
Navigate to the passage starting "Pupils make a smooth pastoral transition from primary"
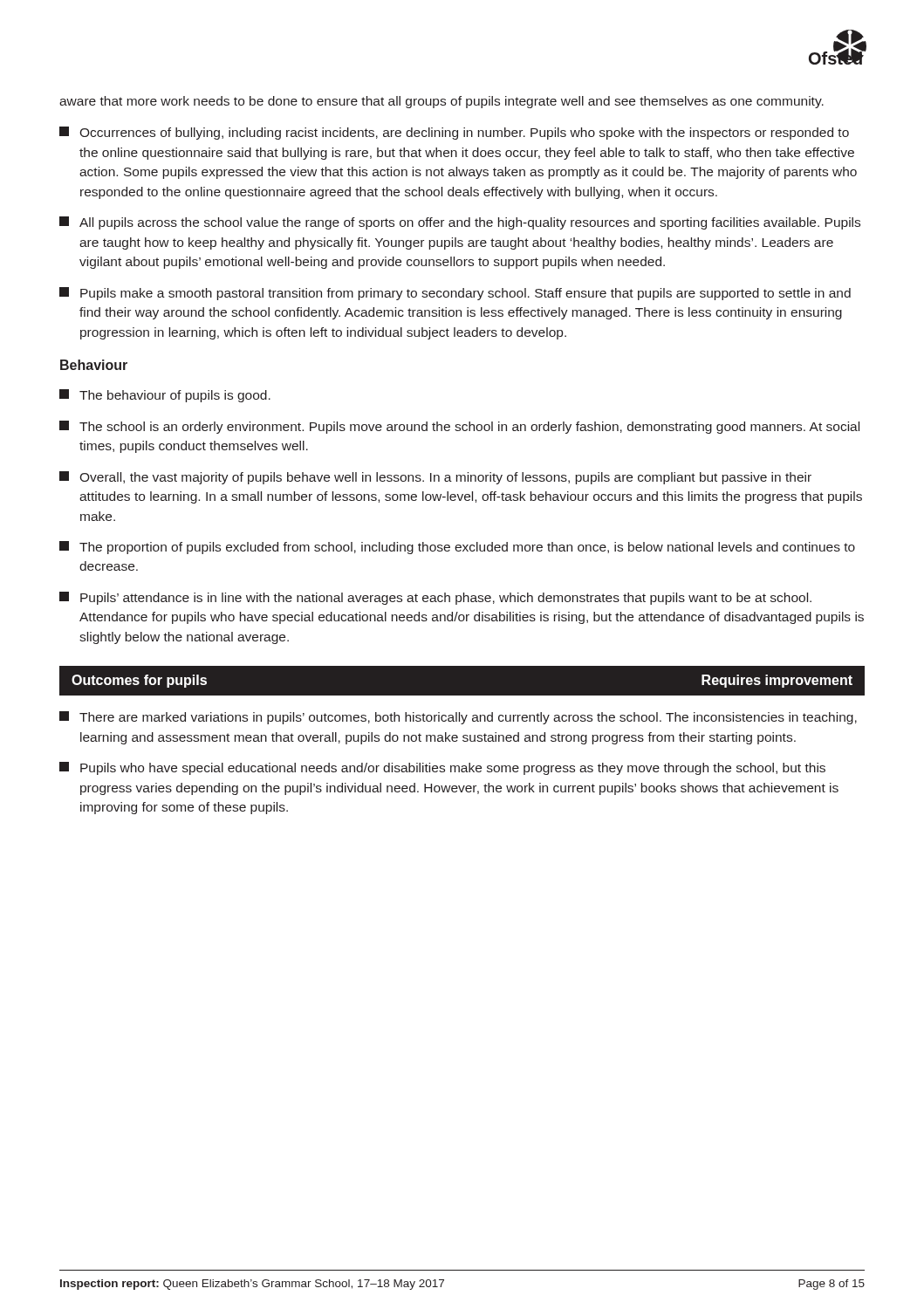[x=462, y=313]
